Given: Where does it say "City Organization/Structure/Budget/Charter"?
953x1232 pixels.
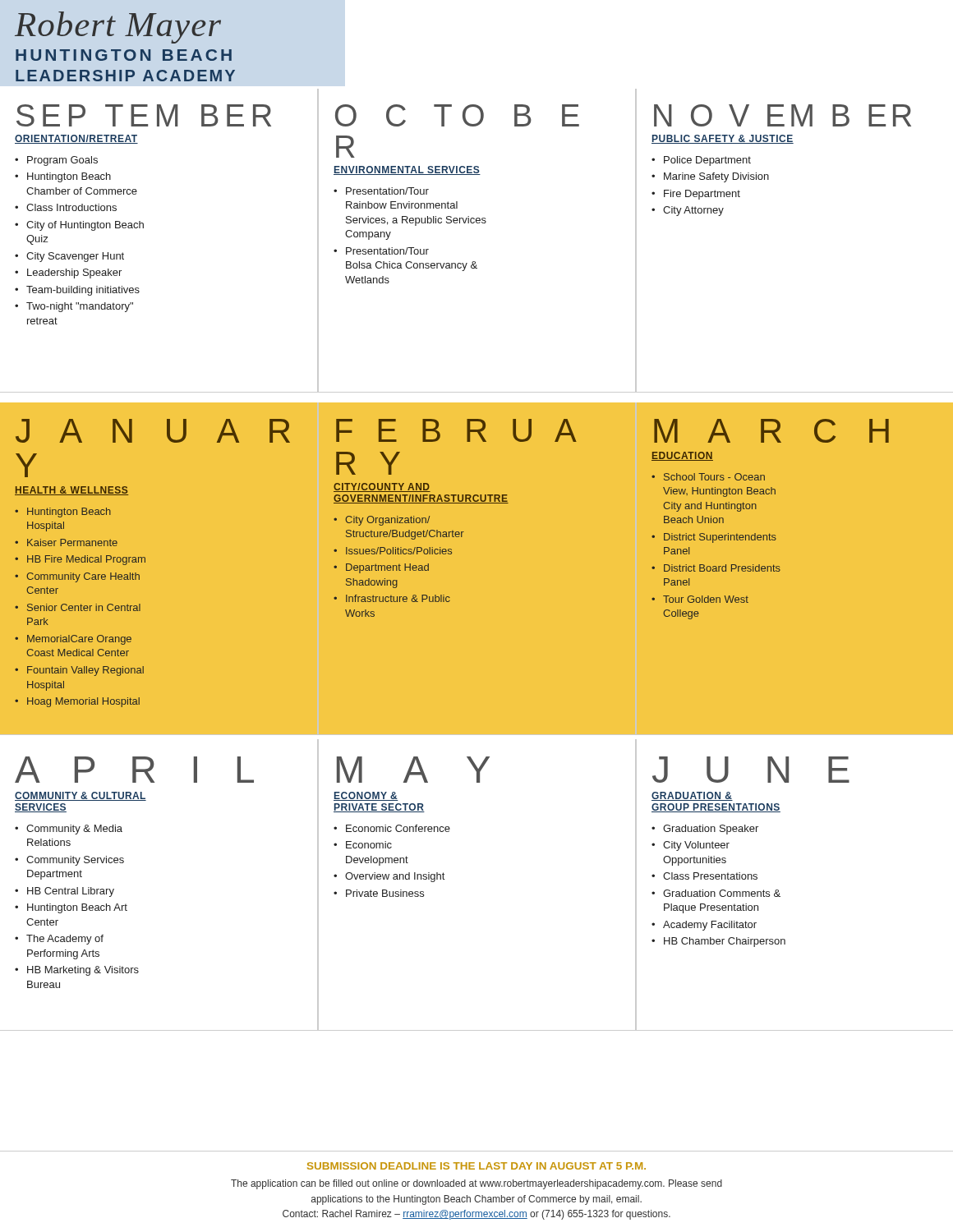Looking at the screenshot, I should click(404, 526).
